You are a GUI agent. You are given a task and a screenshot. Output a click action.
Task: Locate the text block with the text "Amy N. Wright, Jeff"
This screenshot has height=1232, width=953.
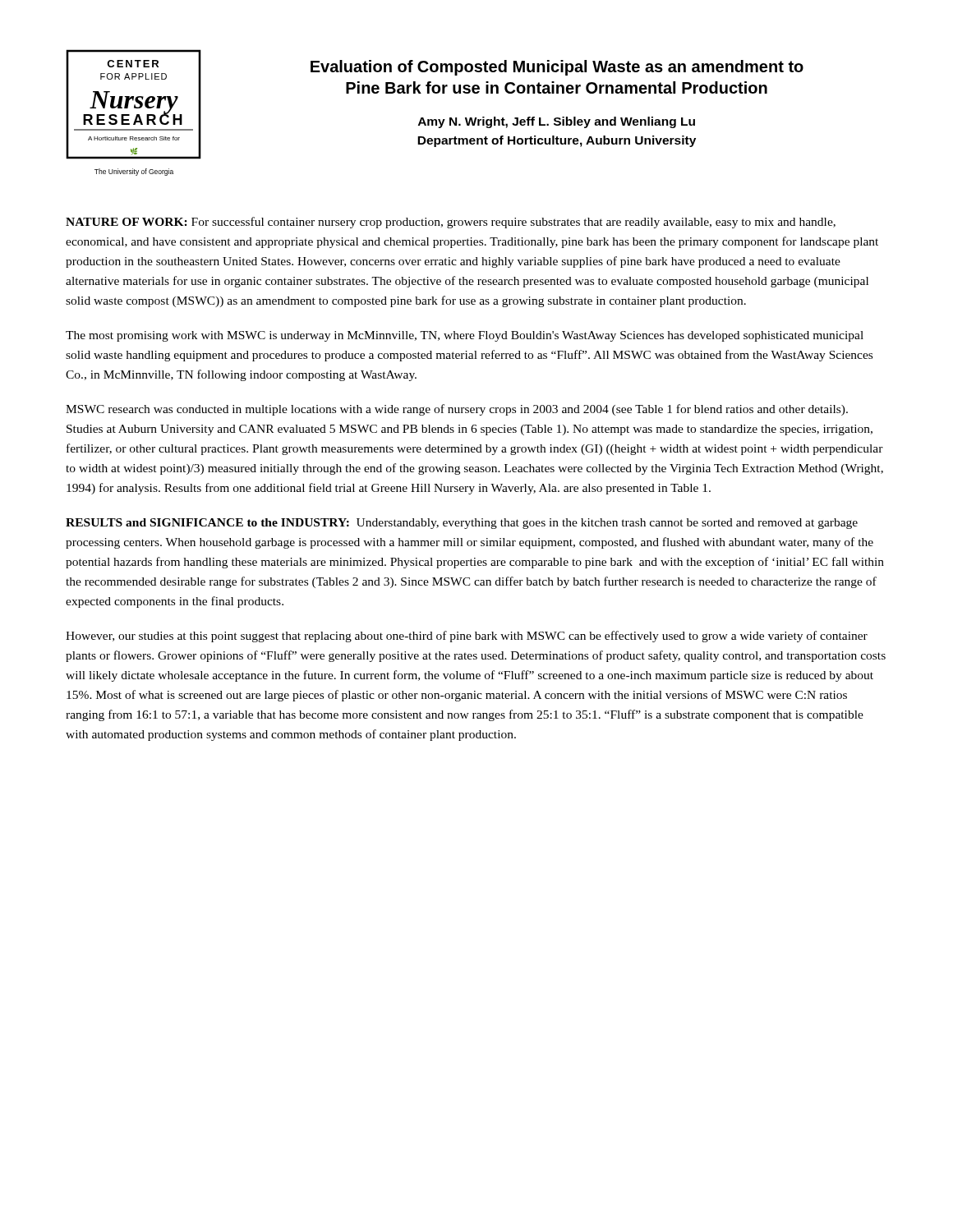(x=557, y=131)
